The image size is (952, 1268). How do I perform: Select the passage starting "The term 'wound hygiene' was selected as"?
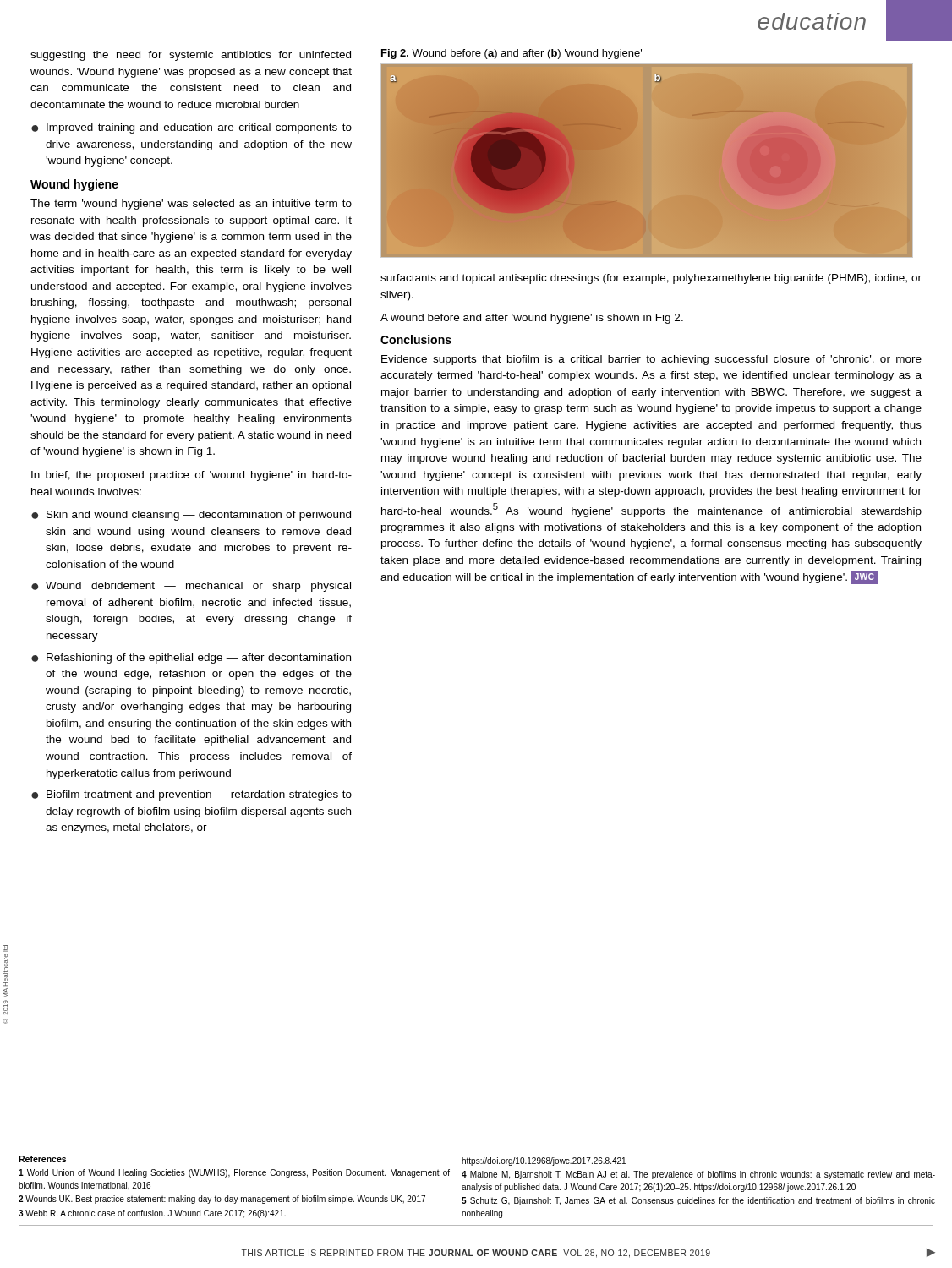[x=191, y=347]
